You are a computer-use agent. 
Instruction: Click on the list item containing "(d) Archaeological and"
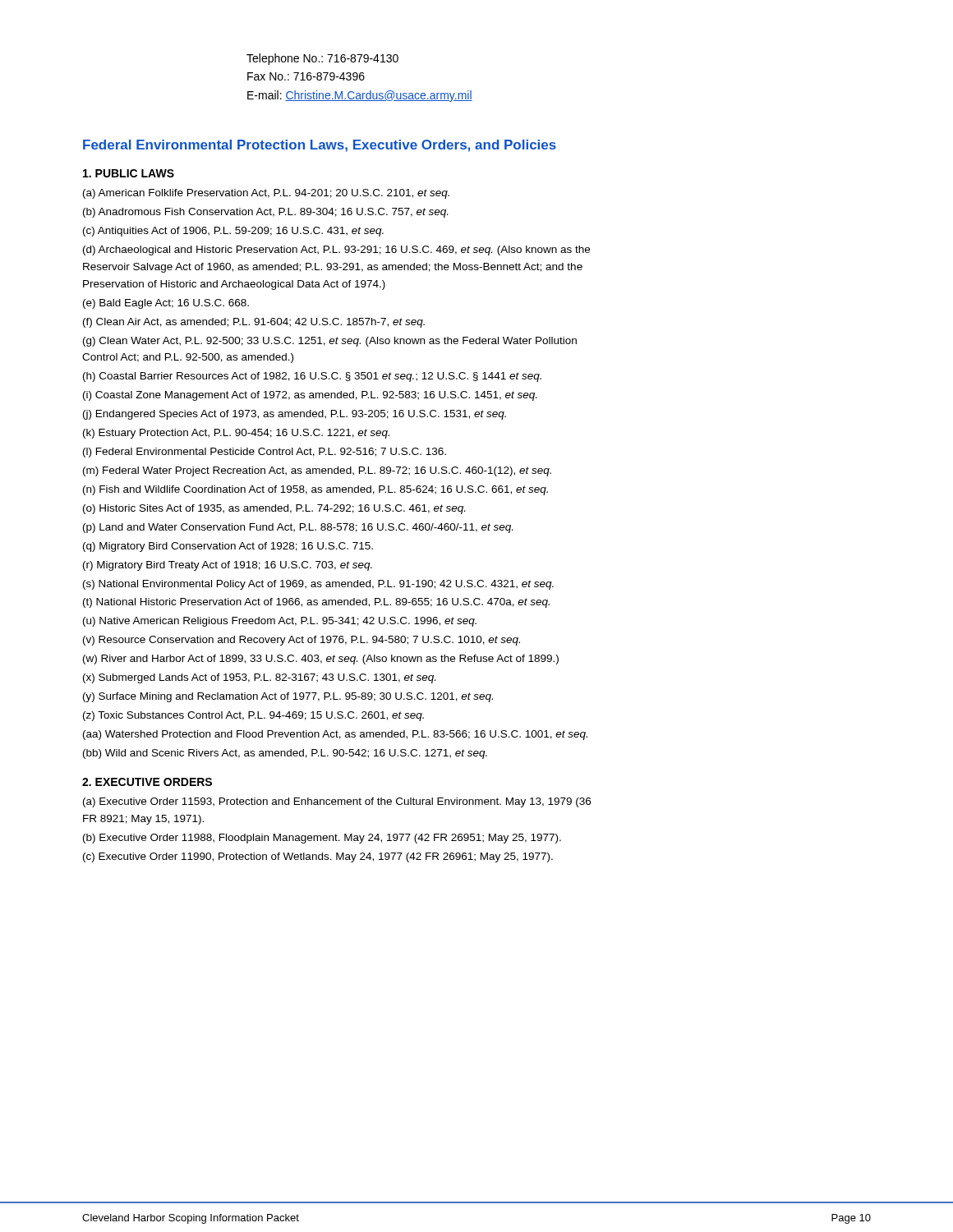tap(336, 266)
